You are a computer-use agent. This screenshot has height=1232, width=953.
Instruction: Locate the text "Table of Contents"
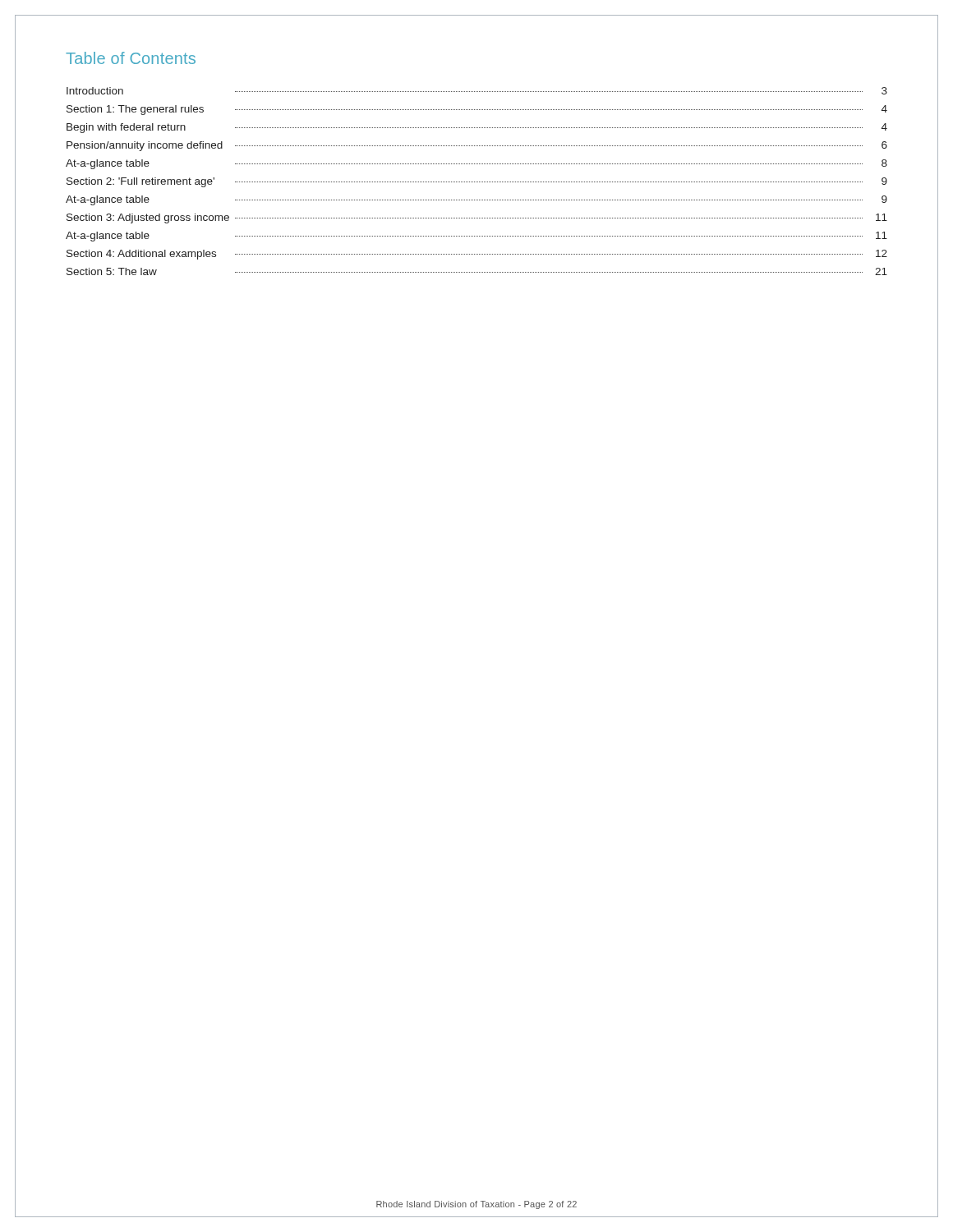click(131, 58)
